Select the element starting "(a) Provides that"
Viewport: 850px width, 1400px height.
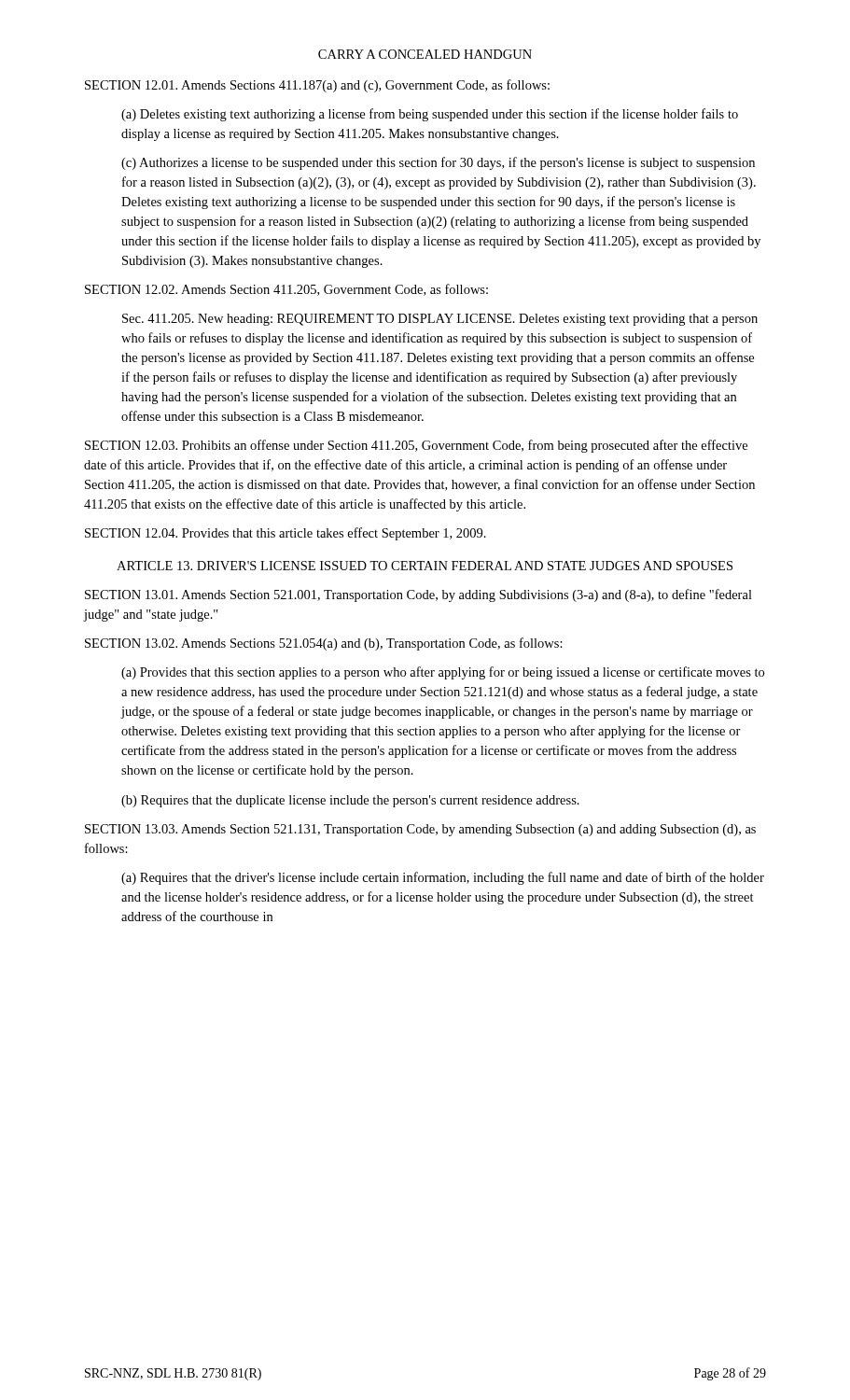(444, 722)
